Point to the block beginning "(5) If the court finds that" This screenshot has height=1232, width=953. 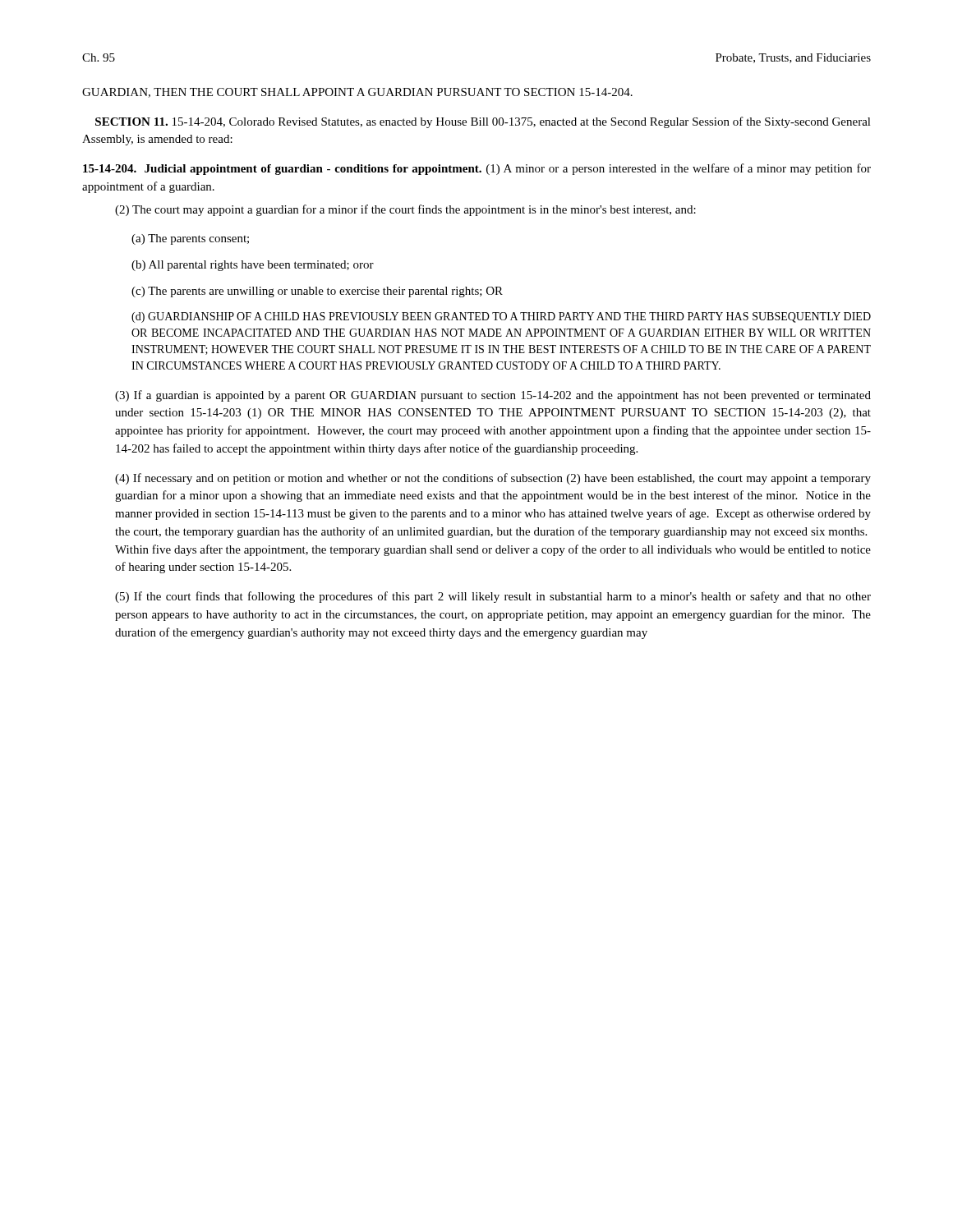(x=493, y=614)
